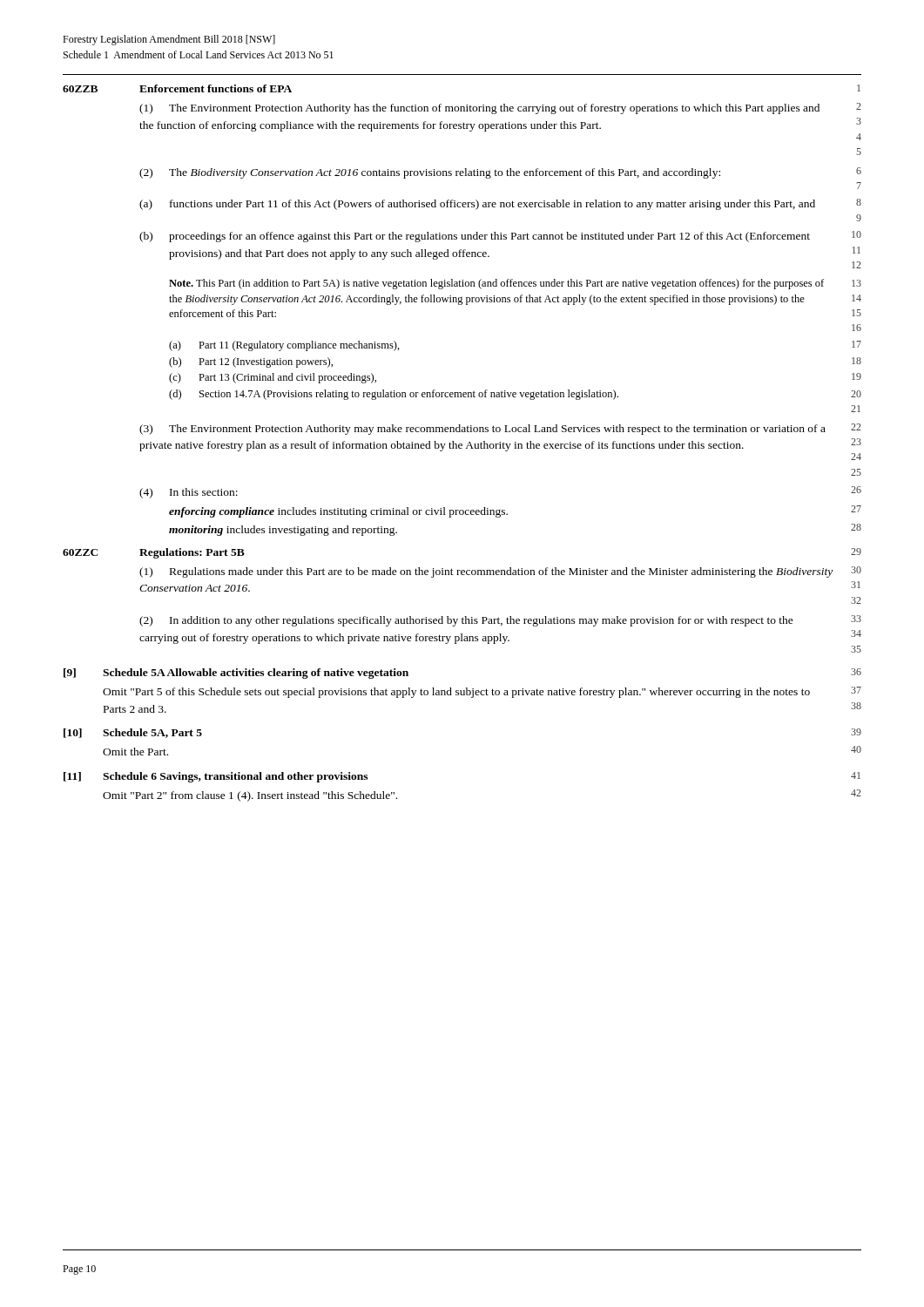Where is the section header that starts "60ZZB Enforcement functions of"?
The image size is (924, 1307).
(x=78, y=88)
